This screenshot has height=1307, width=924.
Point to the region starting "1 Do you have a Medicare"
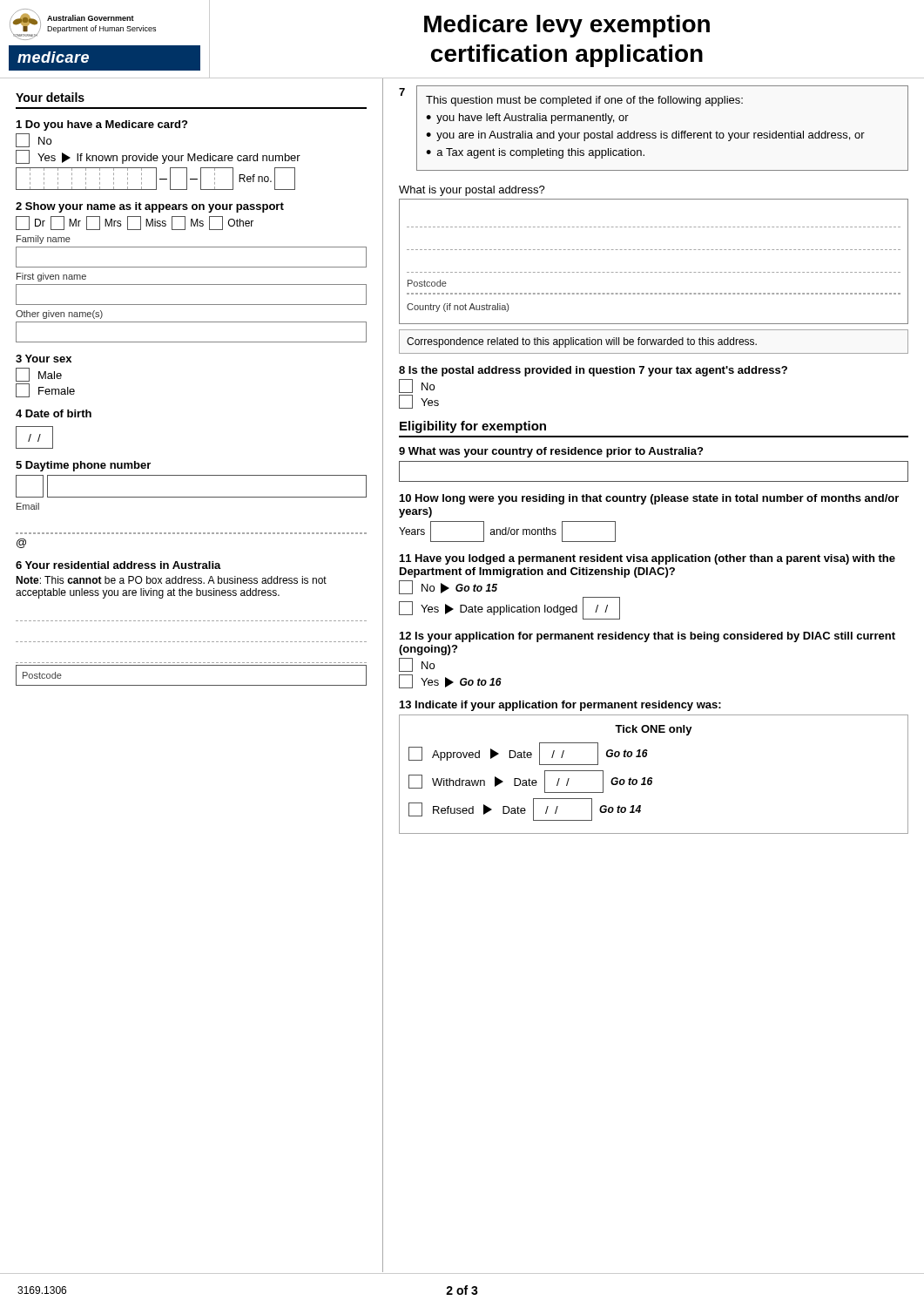(x=191, y=154)
